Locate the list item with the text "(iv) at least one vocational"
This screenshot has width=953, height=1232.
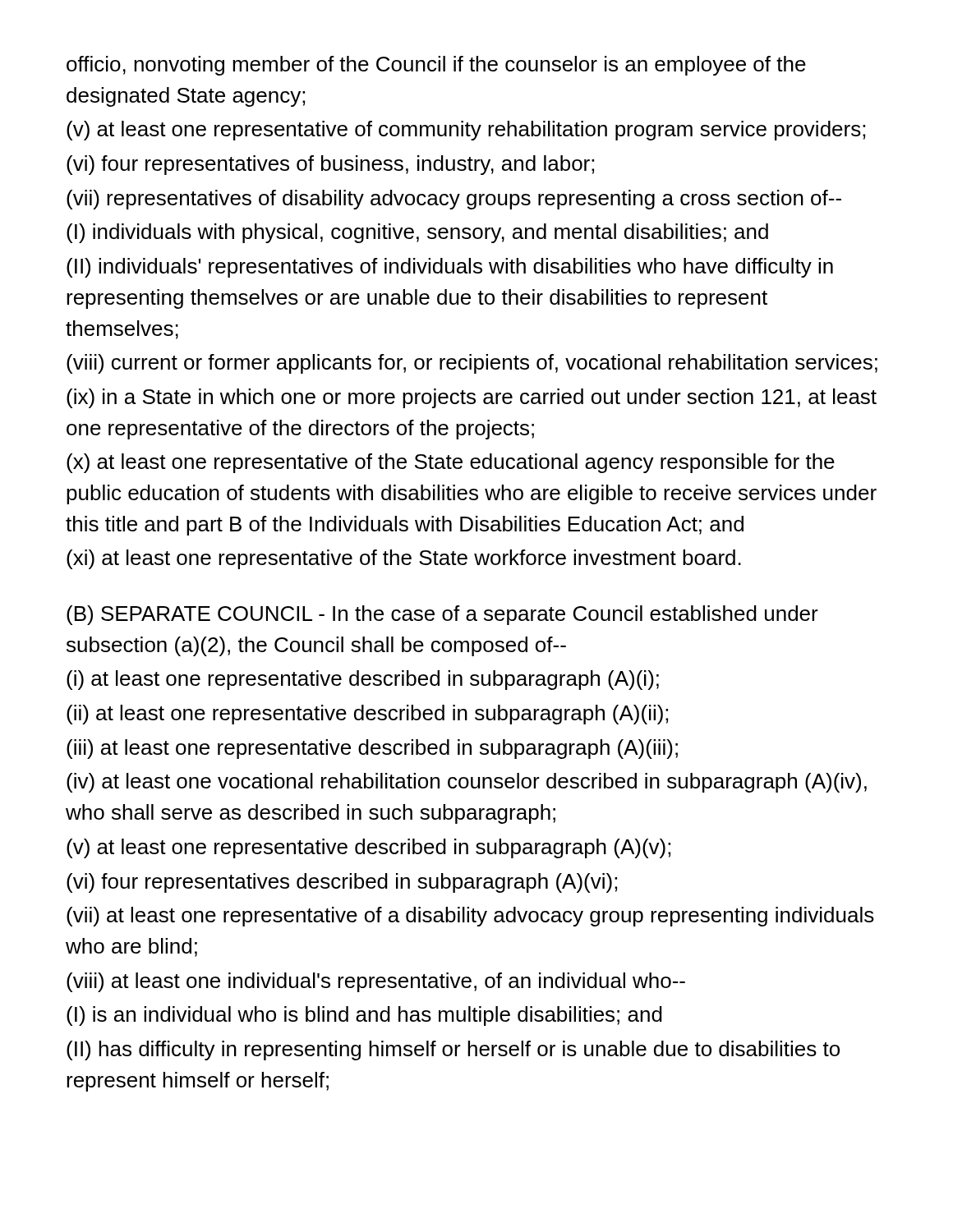(467, 797)
